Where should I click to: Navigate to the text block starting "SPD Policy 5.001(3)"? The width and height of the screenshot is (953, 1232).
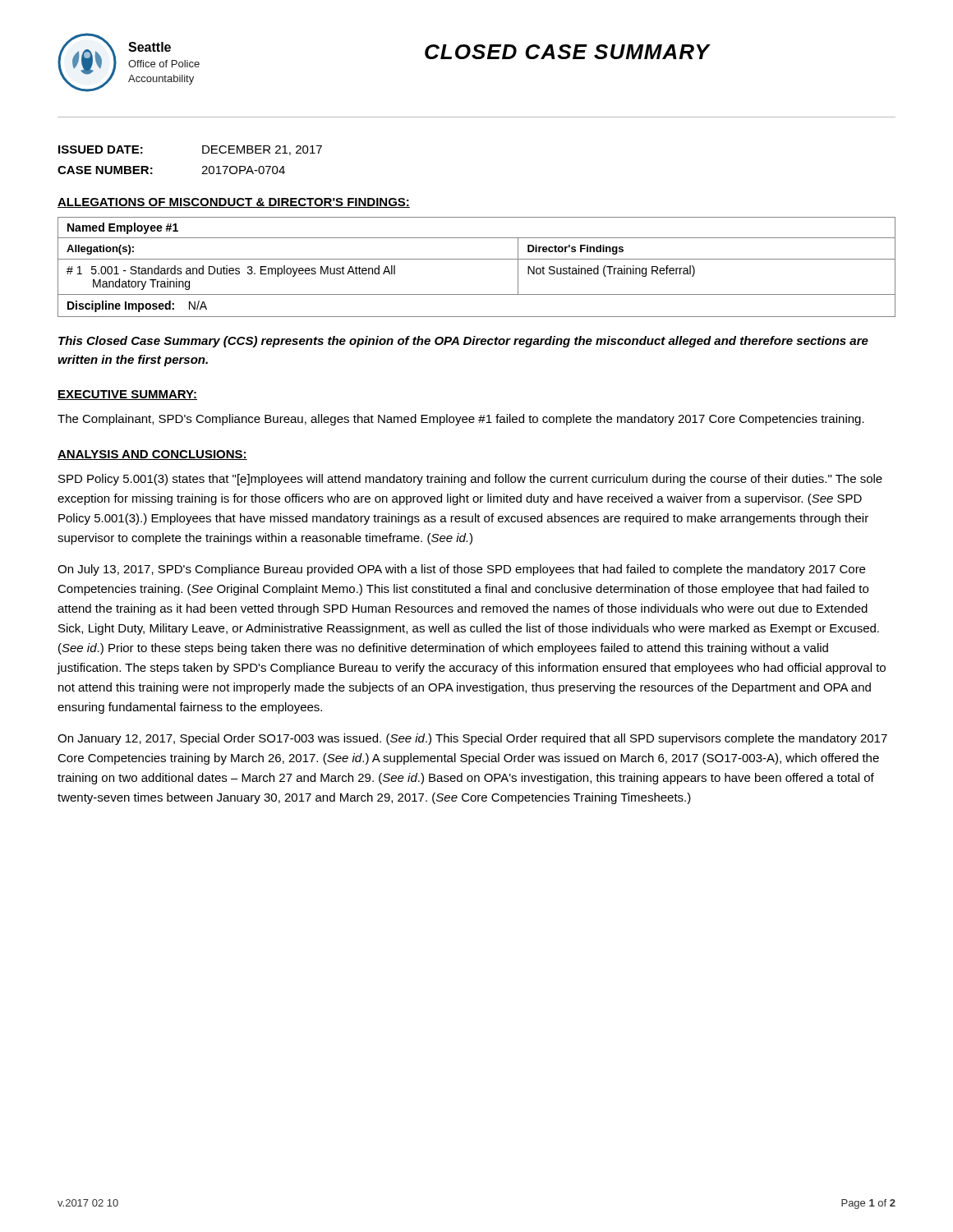470,508
